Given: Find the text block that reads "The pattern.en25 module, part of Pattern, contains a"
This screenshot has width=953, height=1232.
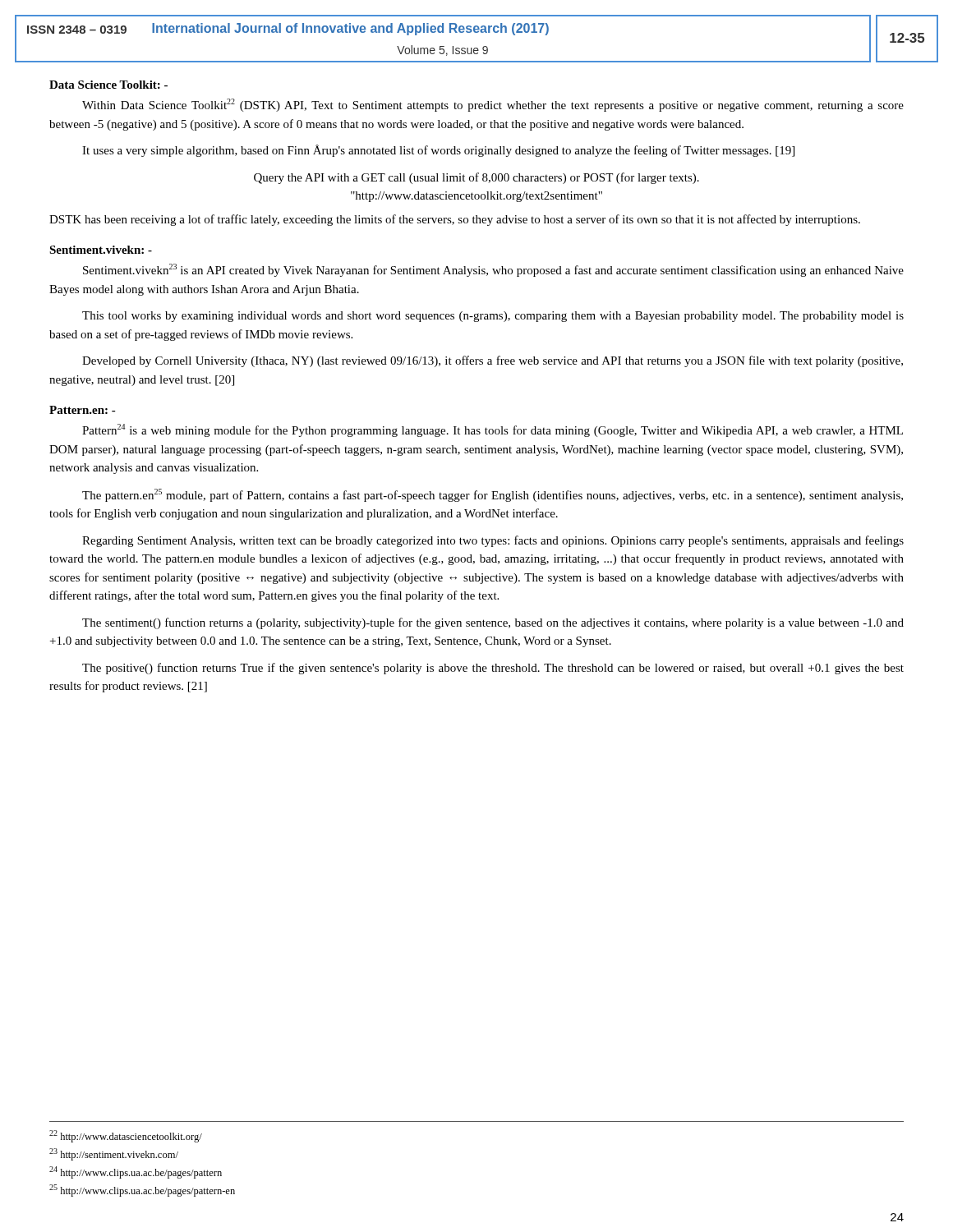Looking at the screenshot, I should pos(476,503).
